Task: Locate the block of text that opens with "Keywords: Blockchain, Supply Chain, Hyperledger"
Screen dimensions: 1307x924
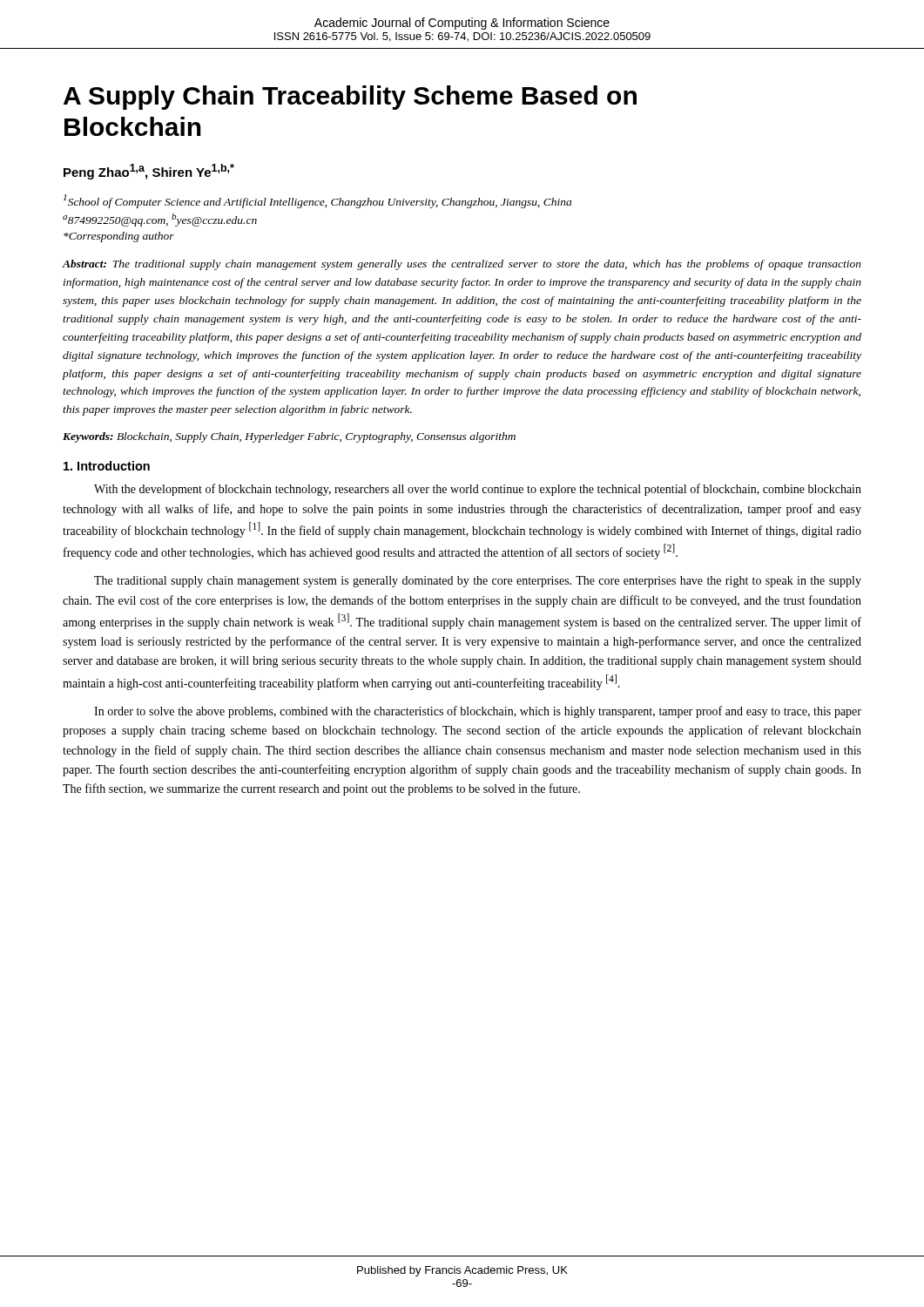Action: pyautogui.click(x=289, y=436)
